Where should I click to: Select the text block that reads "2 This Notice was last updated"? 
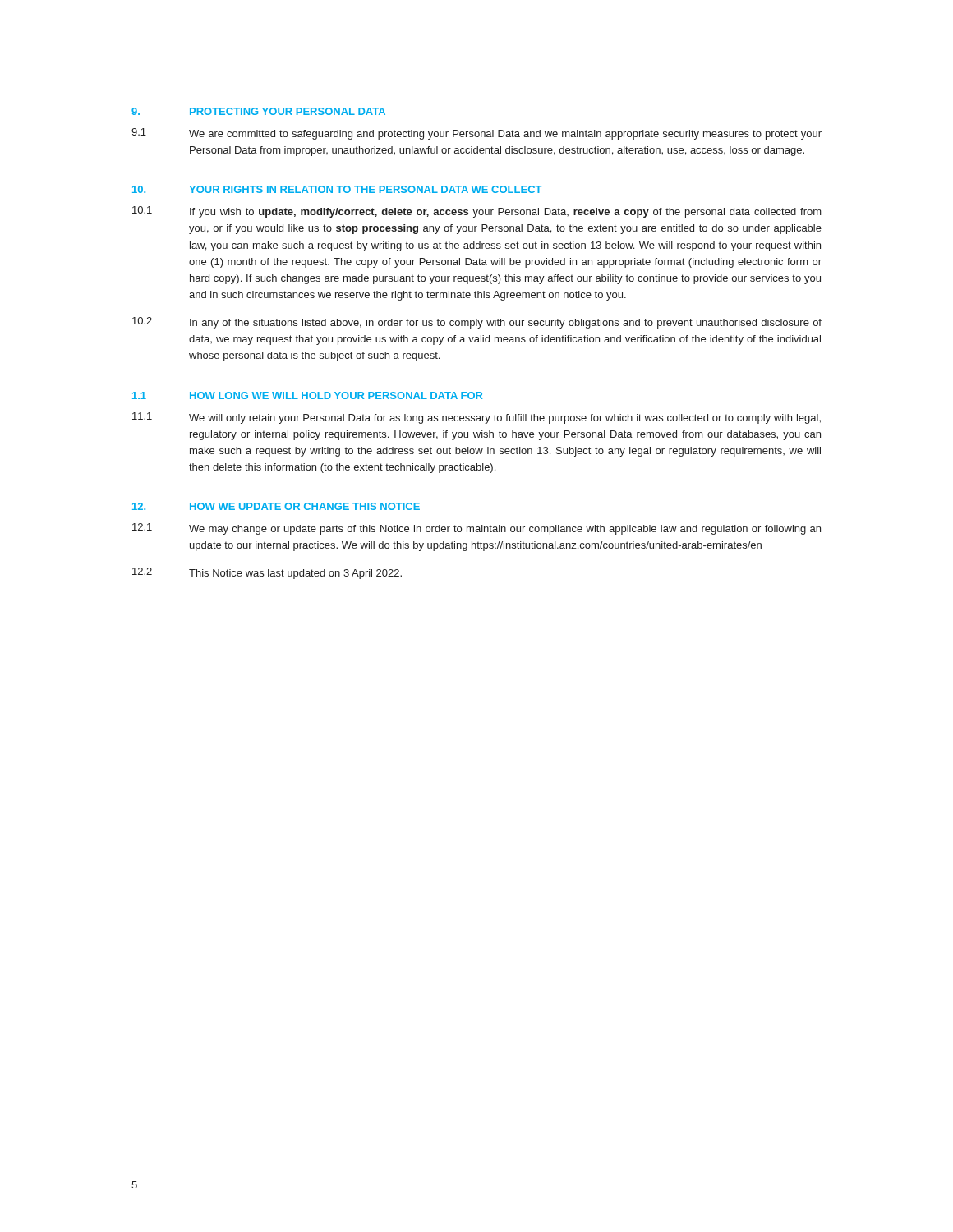[267, 573]
